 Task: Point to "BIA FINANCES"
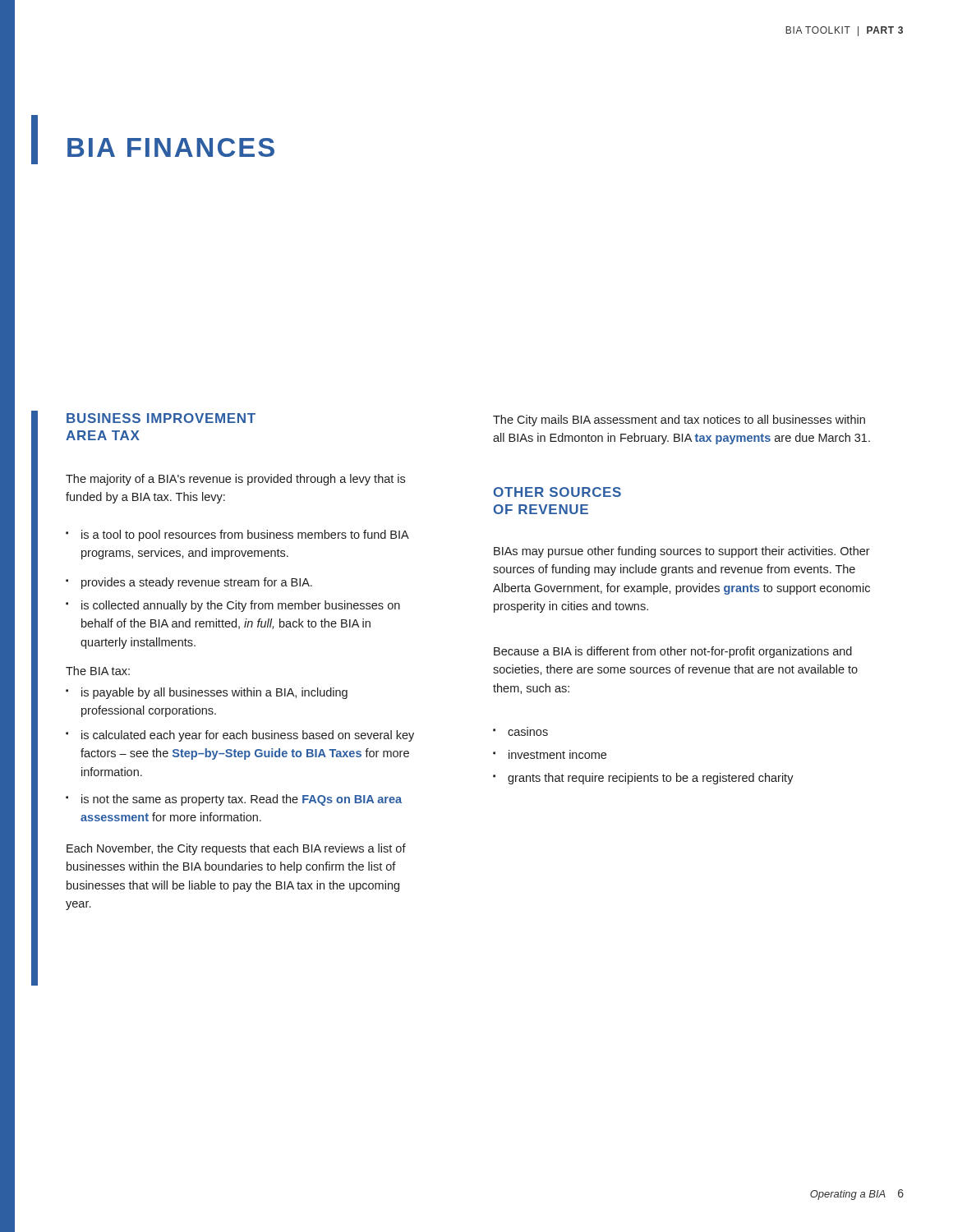pyautogui.click(x=171, y=147)
